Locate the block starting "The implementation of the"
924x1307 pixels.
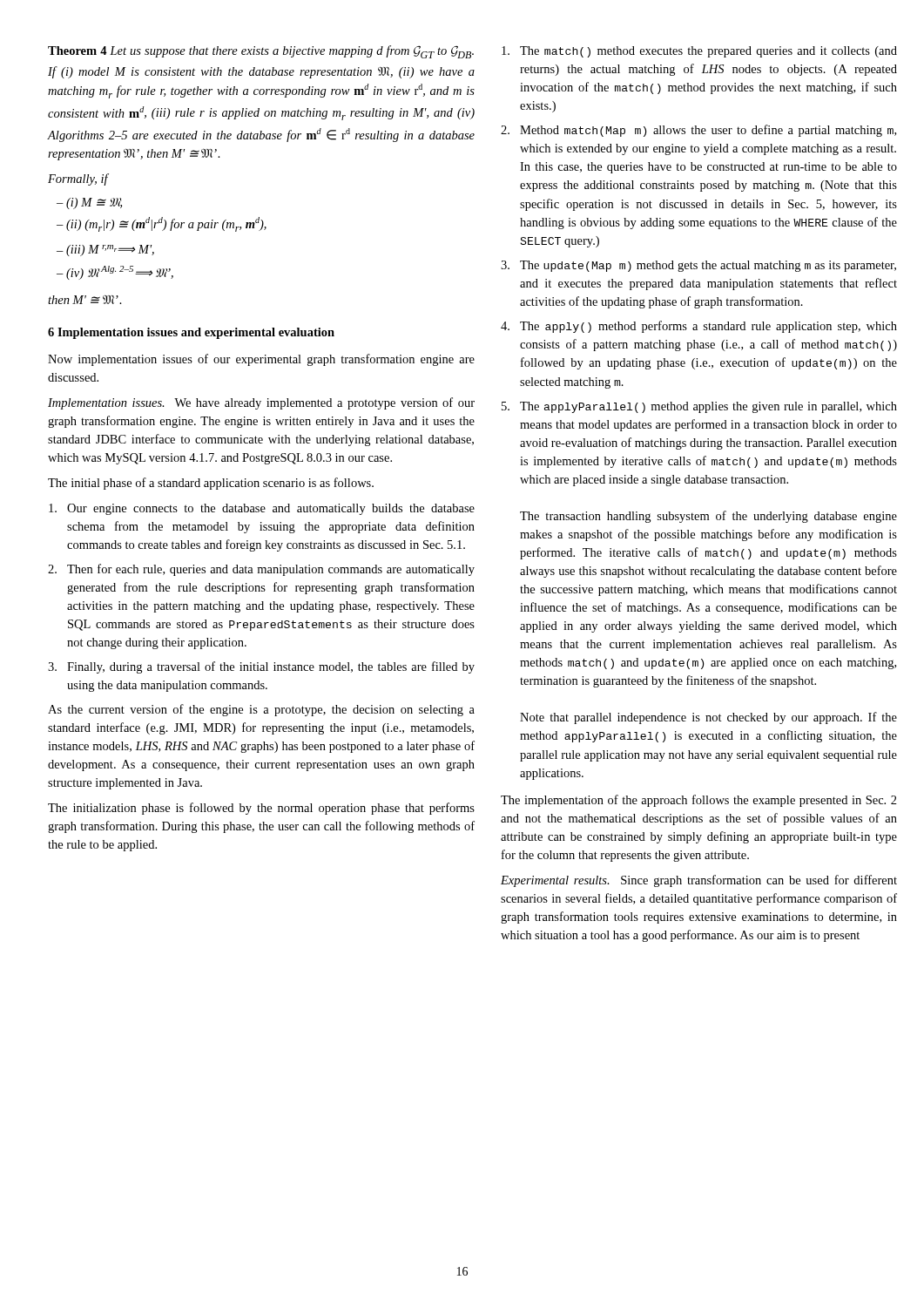click(699, 827)
